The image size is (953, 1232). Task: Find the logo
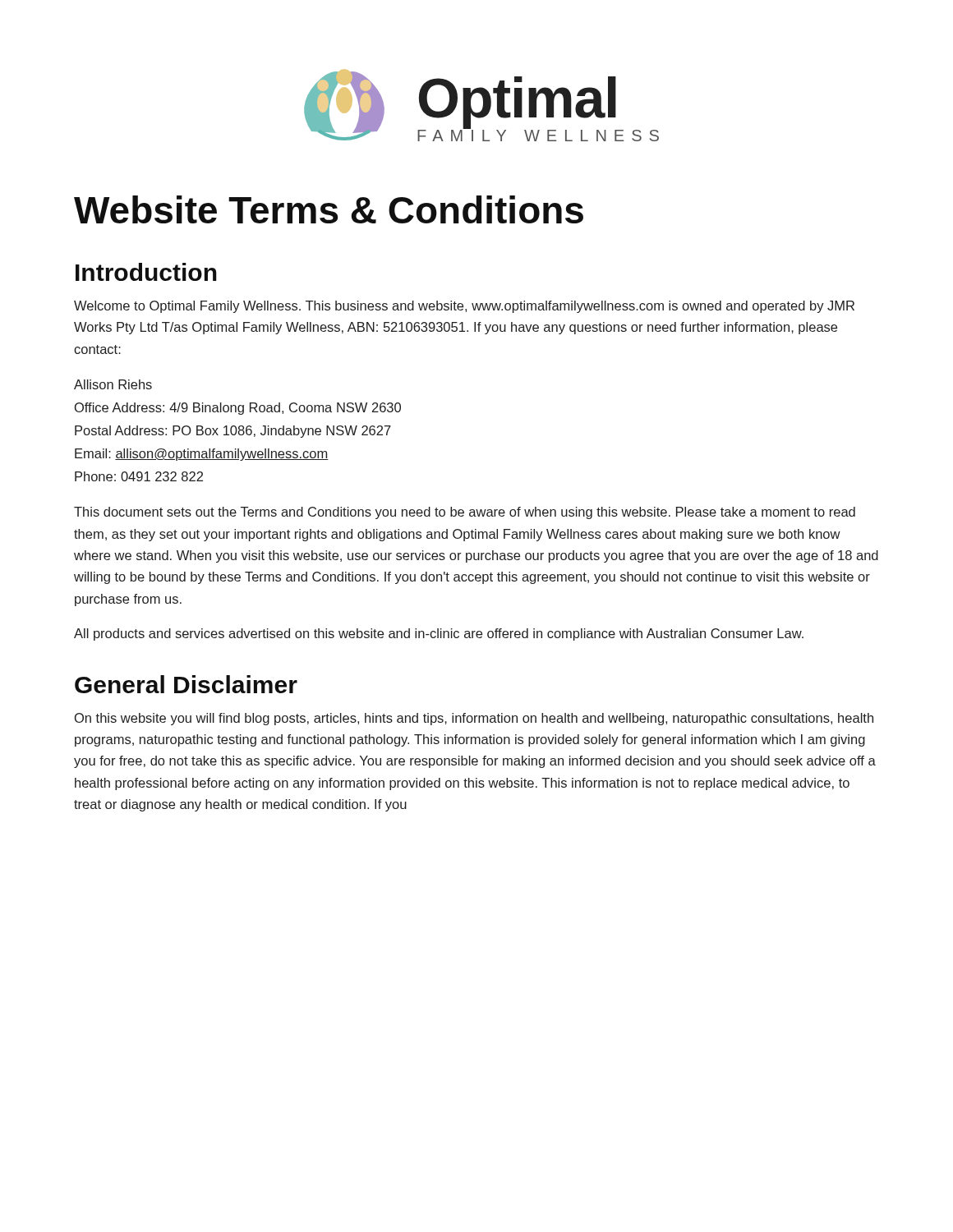[476, 107]
